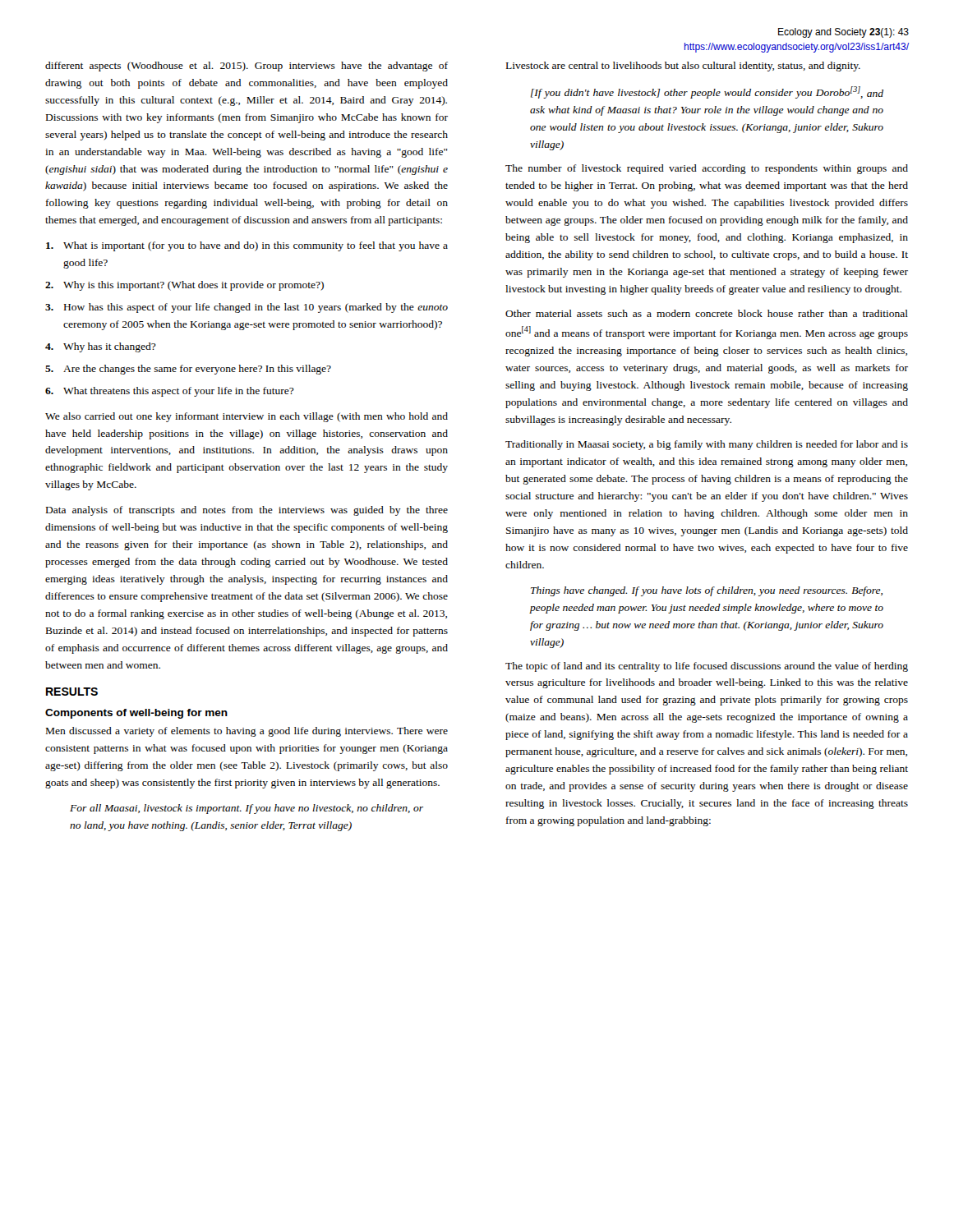Viewport: 954px width, 1232px height.
Task: Point to the passage starting "Livestock are central to livelihoods but also"
Action: click(x=683, y=65)
